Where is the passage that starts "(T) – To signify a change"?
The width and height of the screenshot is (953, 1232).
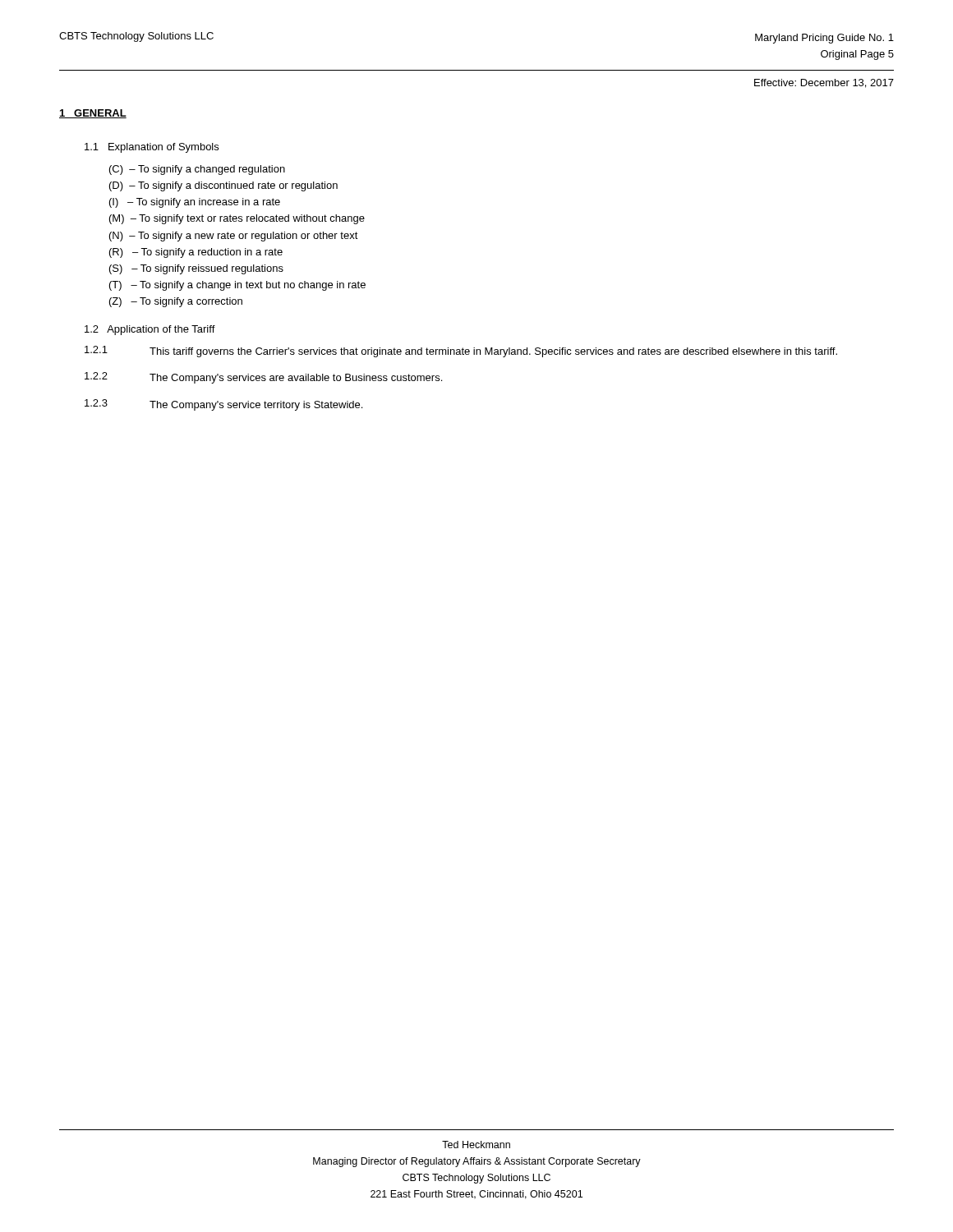[x=237, y=285]
